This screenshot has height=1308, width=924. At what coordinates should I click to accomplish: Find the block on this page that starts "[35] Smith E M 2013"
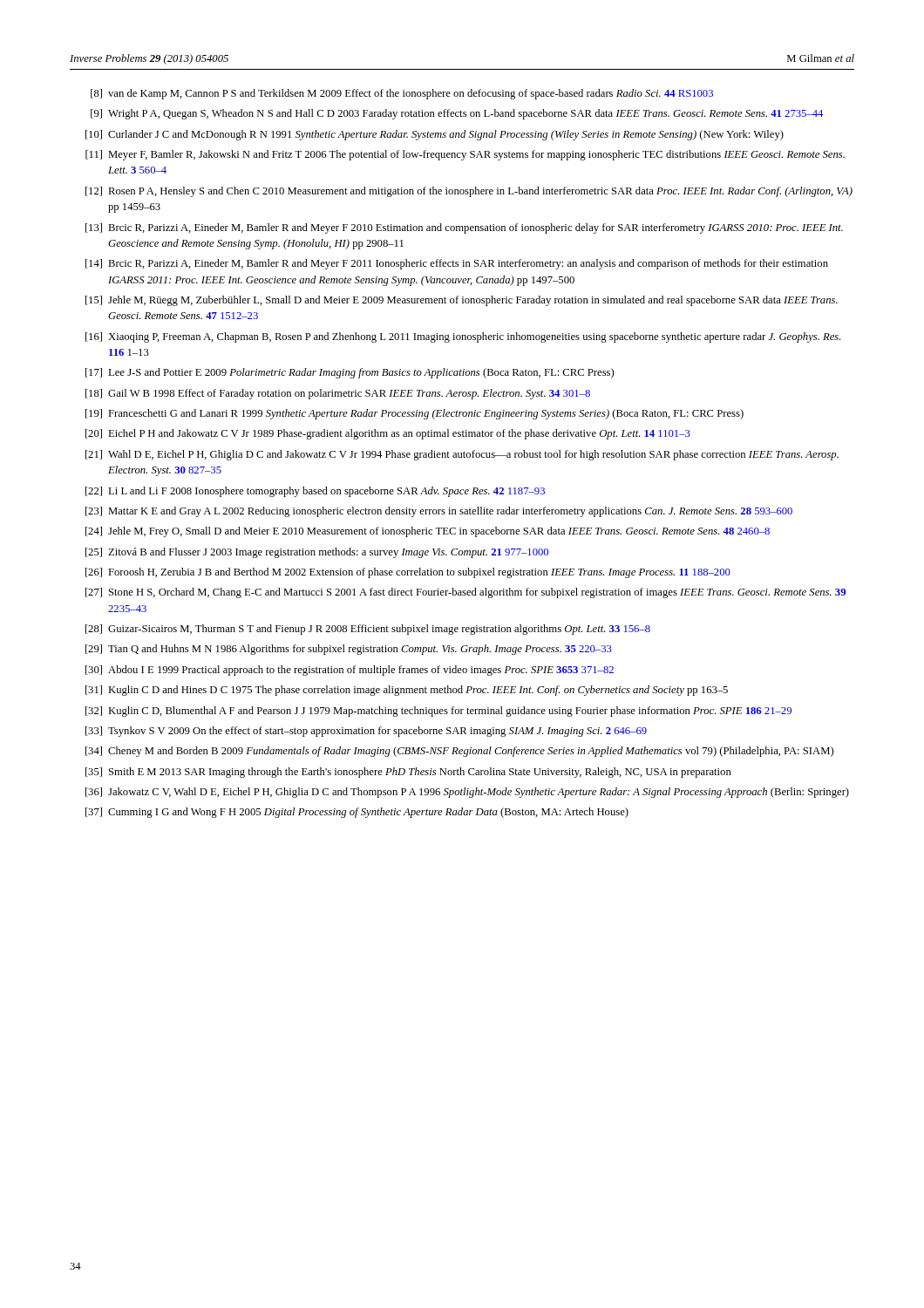point(462,772)
